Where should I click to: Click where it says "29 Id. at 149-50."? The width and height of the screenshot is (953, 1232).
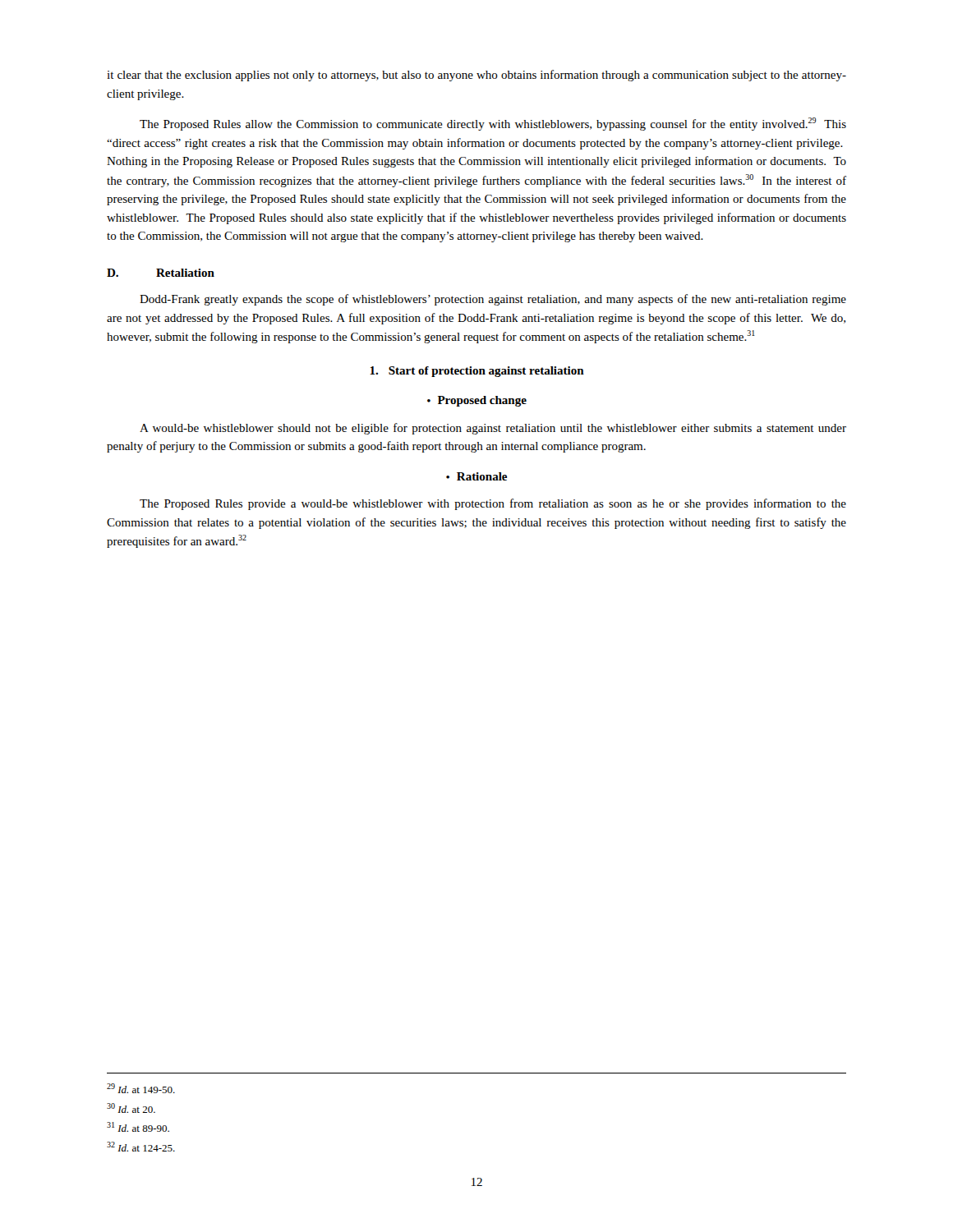point(141,1089)
